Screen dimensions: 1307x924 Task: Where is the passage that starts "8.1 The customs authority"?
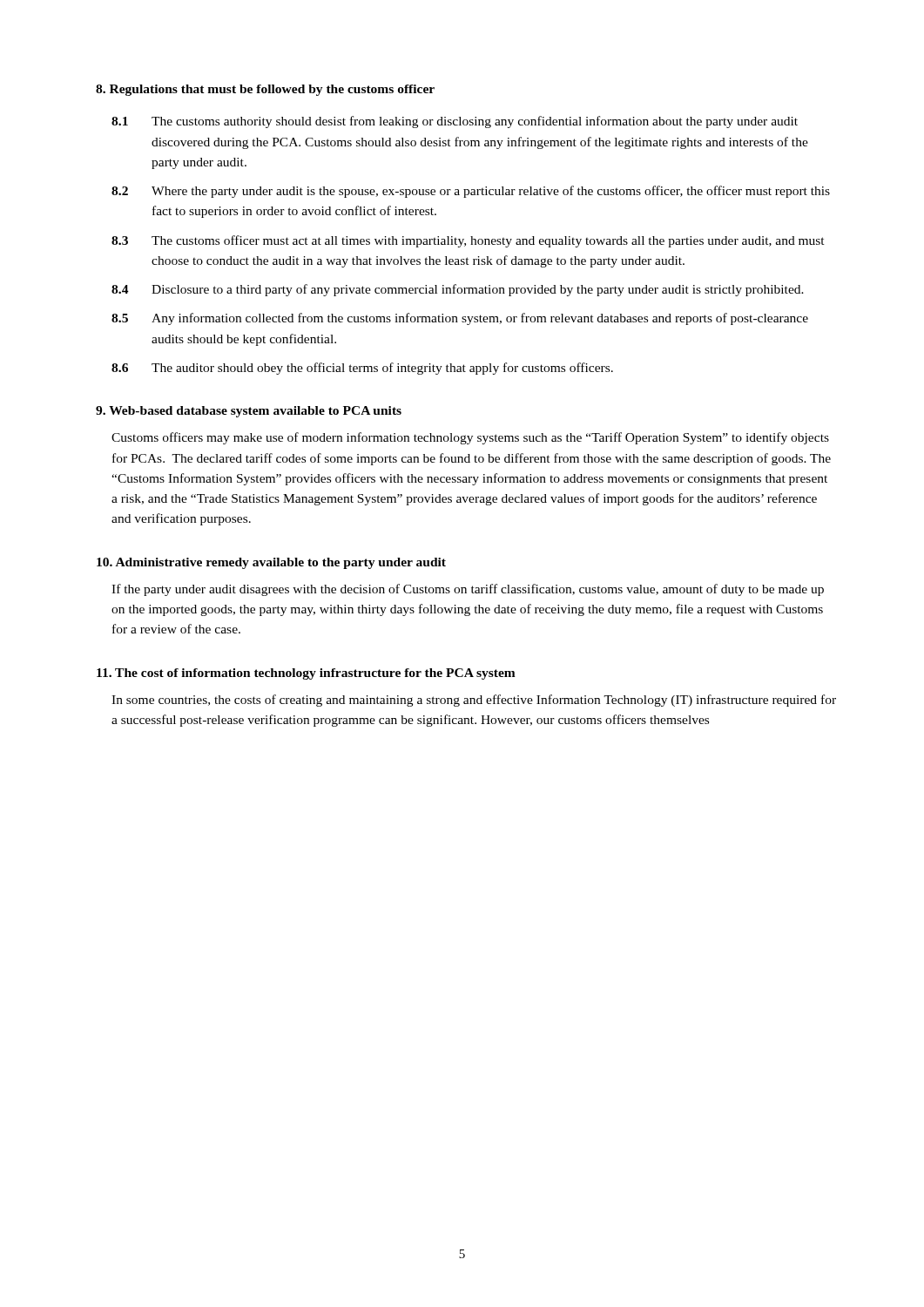point(474,141)
